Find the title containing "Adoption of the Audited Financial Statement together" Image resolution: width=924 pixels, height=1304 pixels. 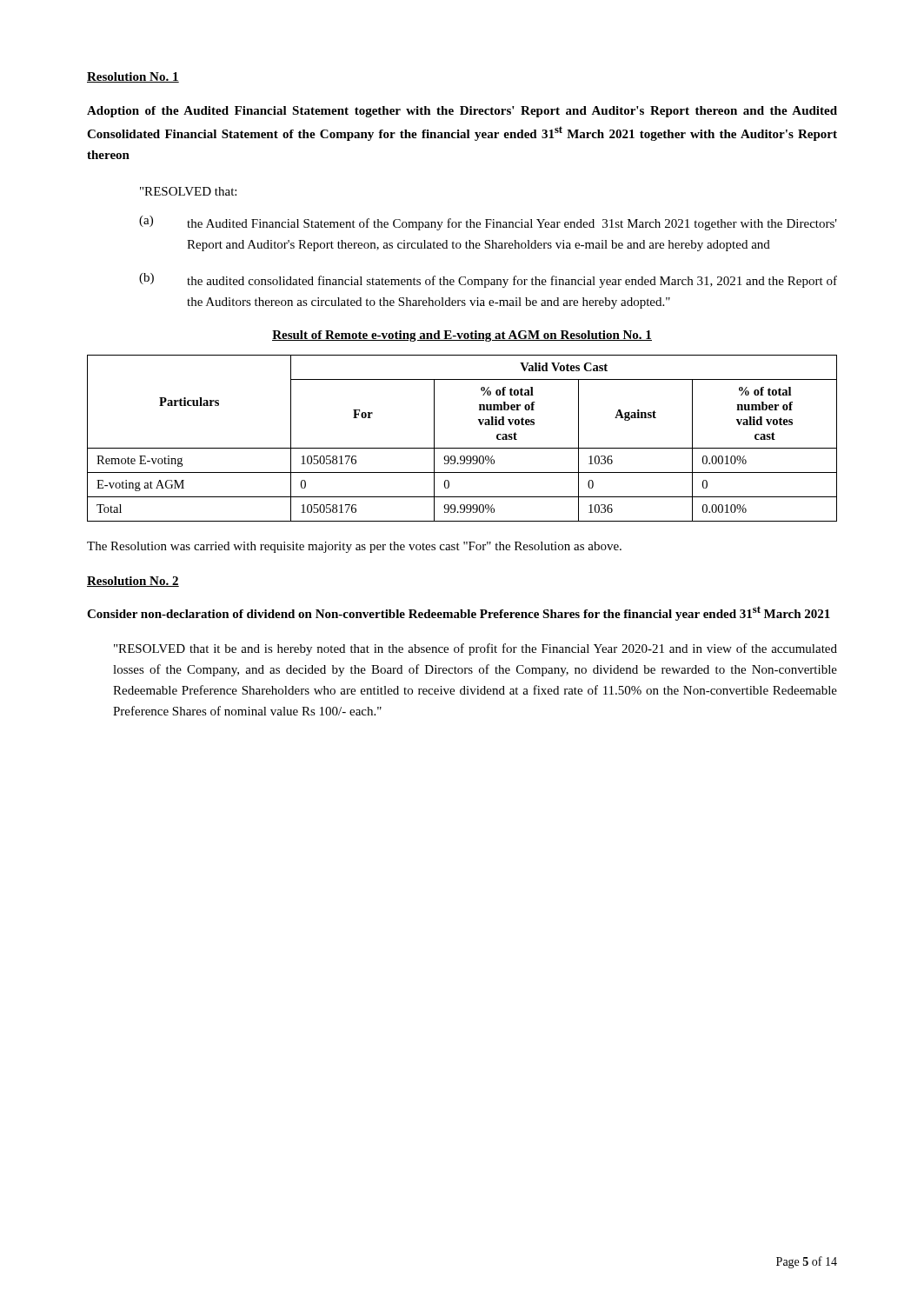pyautogui.click(x=462, y=133)
